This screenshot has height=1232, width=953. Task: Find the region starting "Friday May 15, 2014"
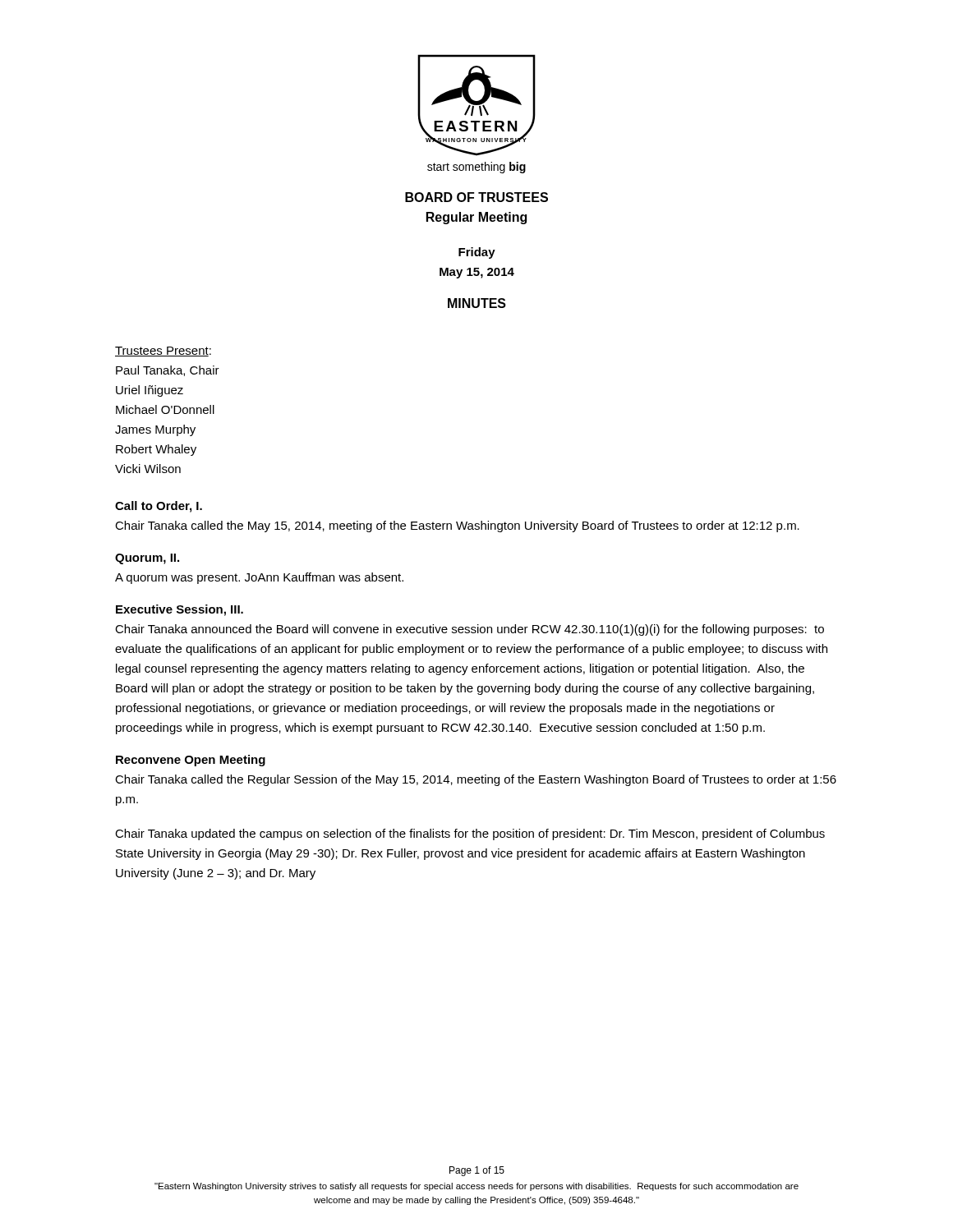click(476, 262)
